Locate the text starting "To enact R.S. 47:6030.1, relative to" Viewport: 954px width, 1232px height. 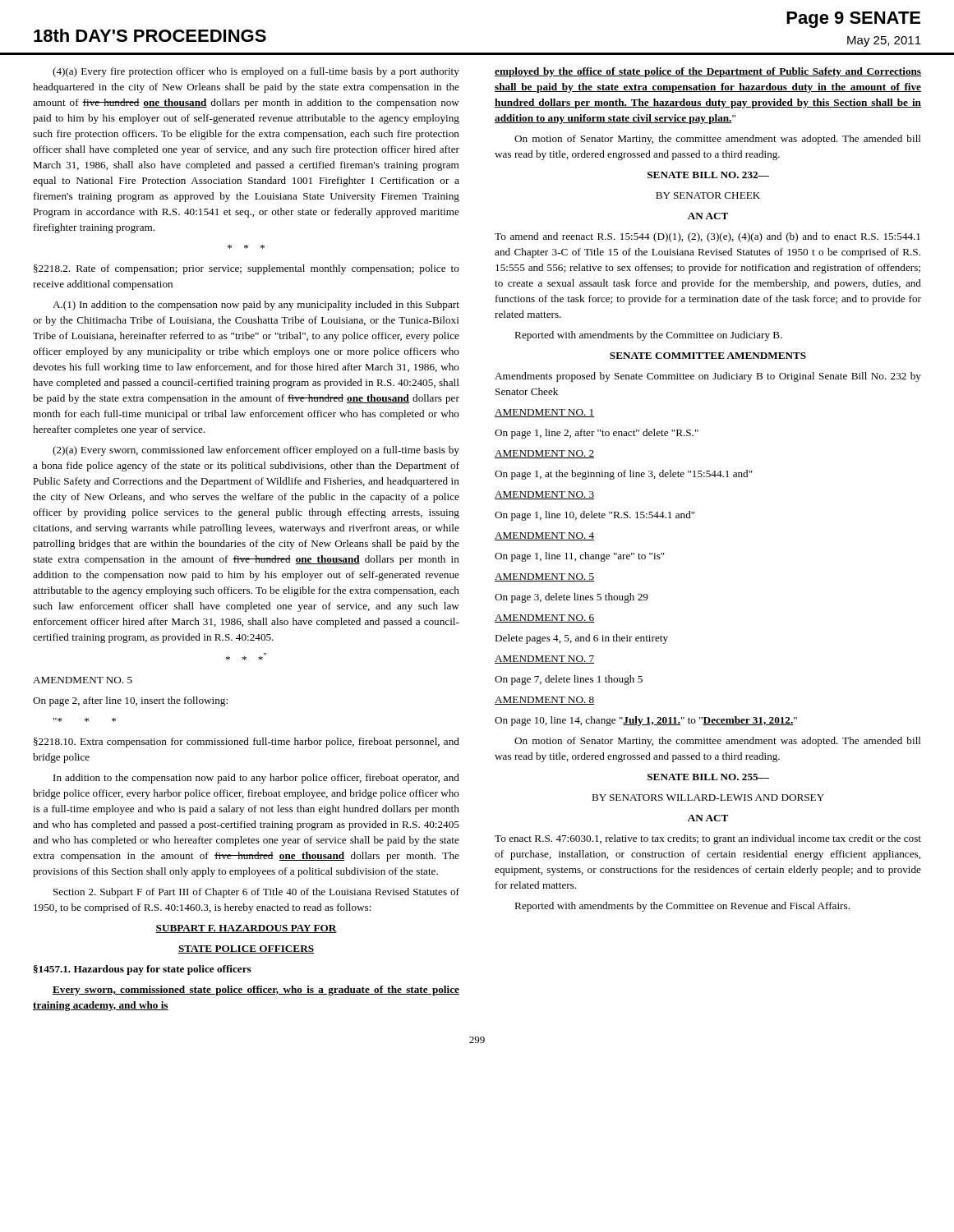(708, 872)
